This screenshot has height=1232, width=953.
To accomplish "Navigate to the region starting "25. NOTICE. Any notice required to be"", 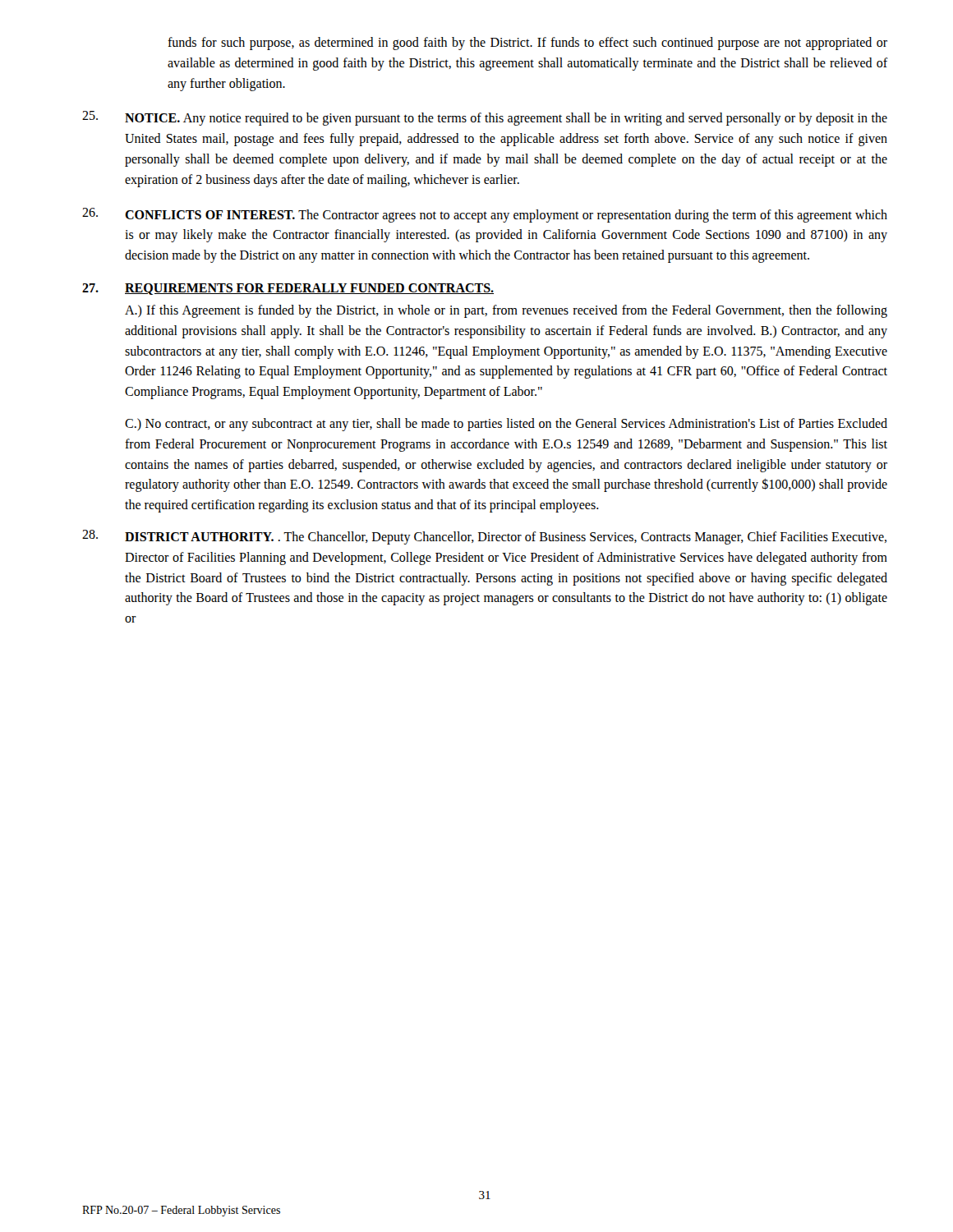I will coord(485,150).
